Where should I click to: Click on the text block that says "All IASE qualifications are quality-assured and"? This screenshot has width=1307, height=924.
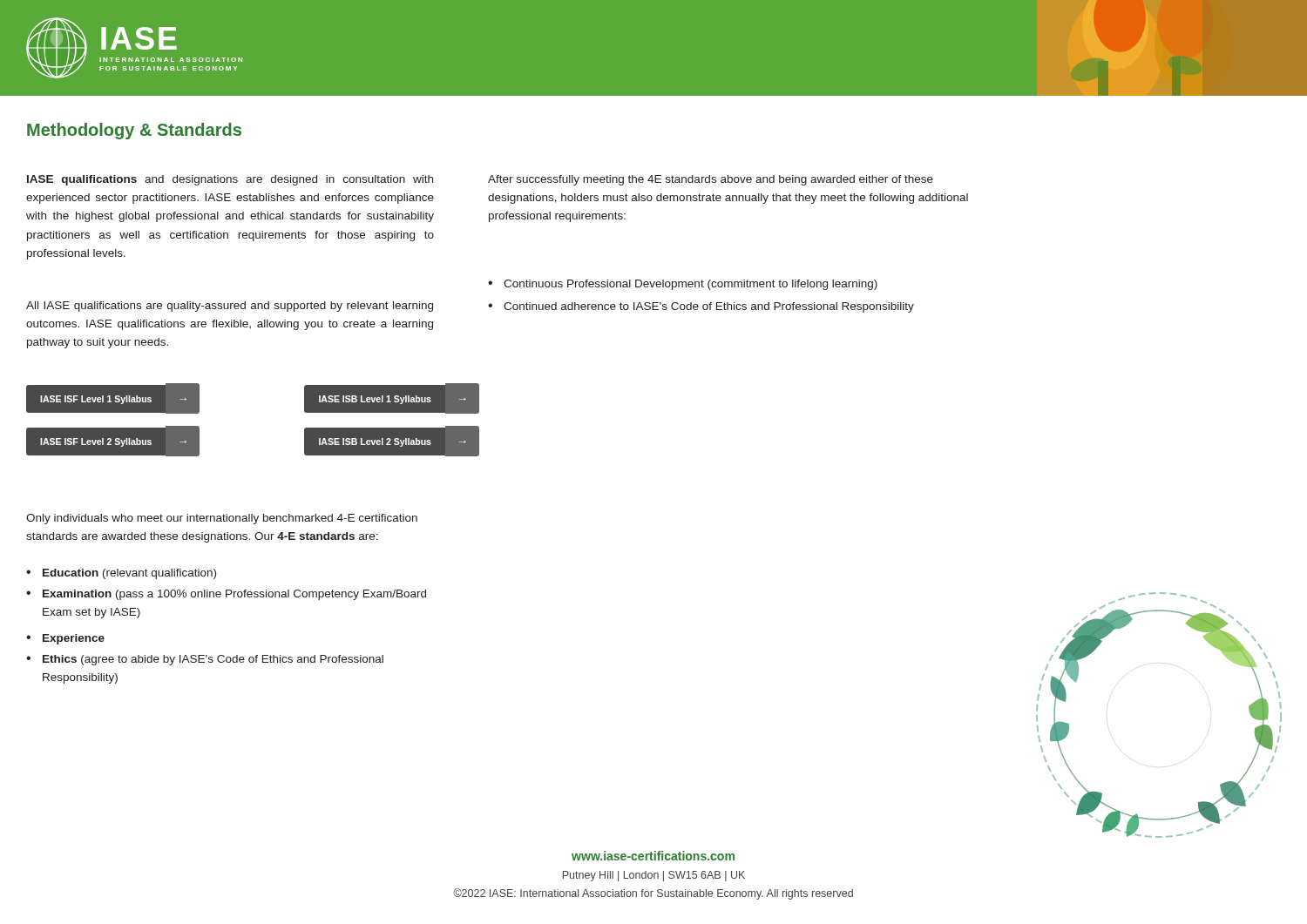pos(230,324)
